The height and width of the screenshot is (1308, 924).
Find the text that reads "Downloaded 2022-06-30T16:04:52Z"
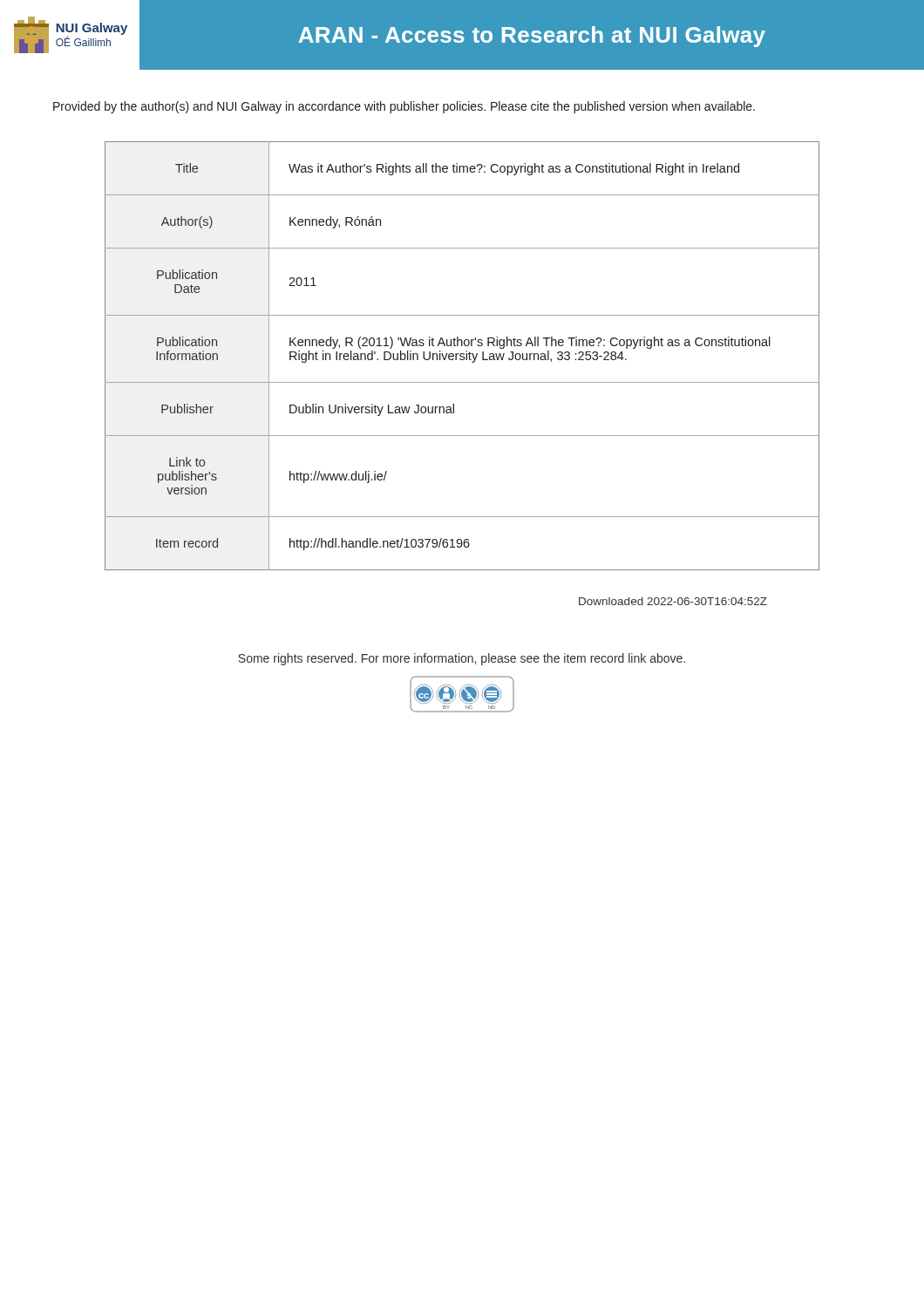click(673, 601)
